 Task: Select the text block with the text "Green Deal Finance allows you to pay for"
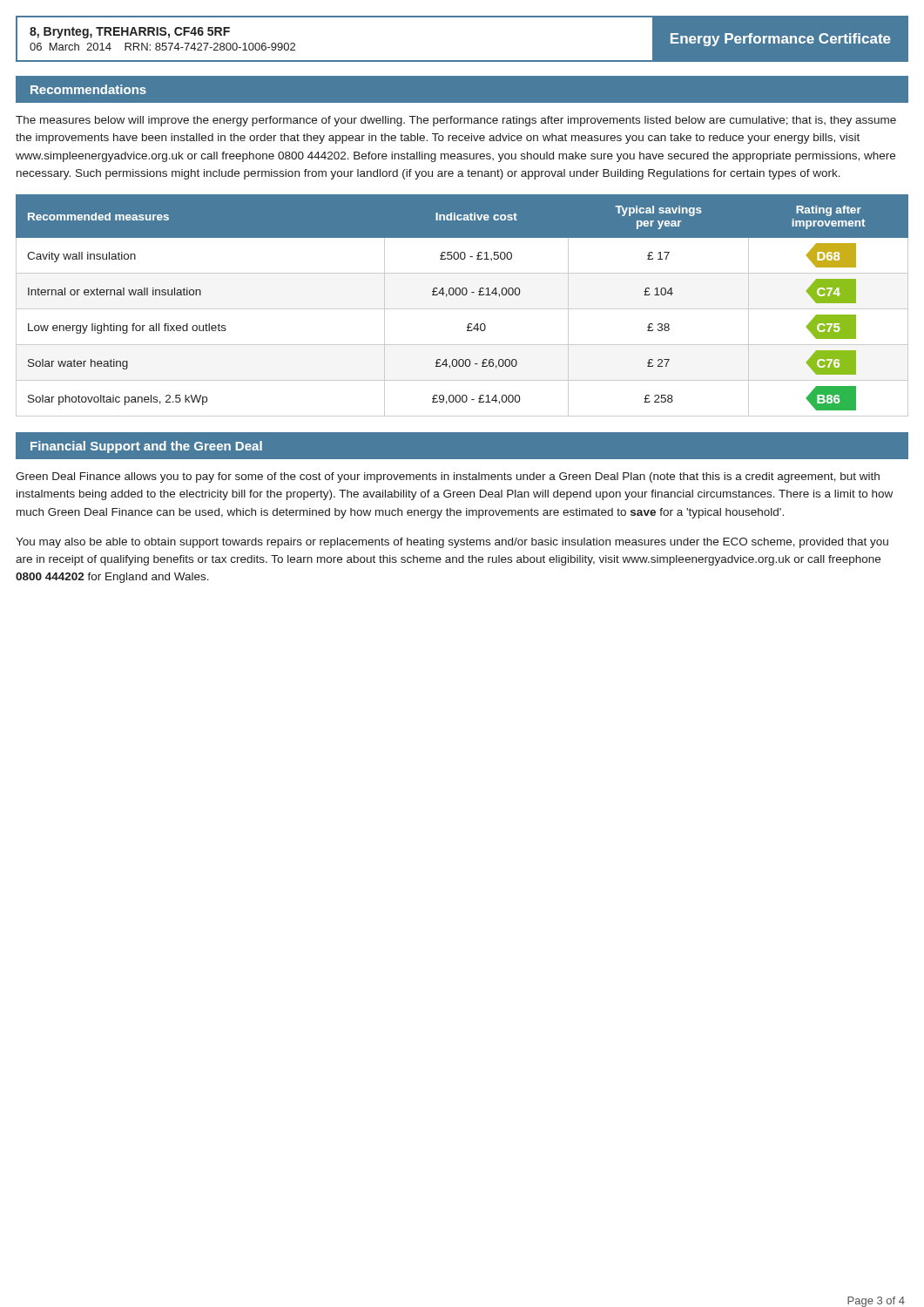point(454,494)
